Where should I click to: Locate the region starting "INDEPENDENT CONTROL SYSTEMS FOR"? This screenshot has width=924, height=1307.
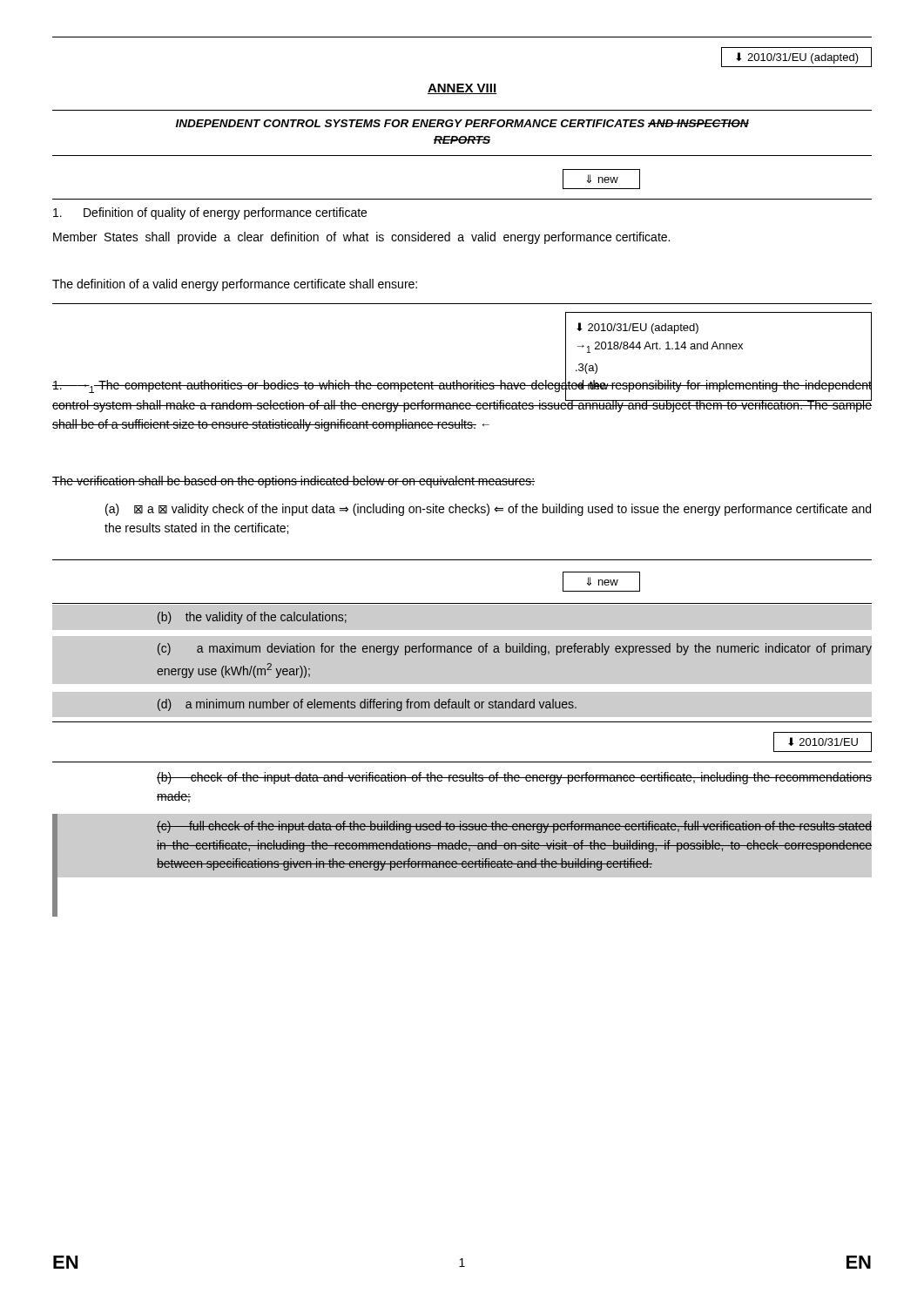462,131
